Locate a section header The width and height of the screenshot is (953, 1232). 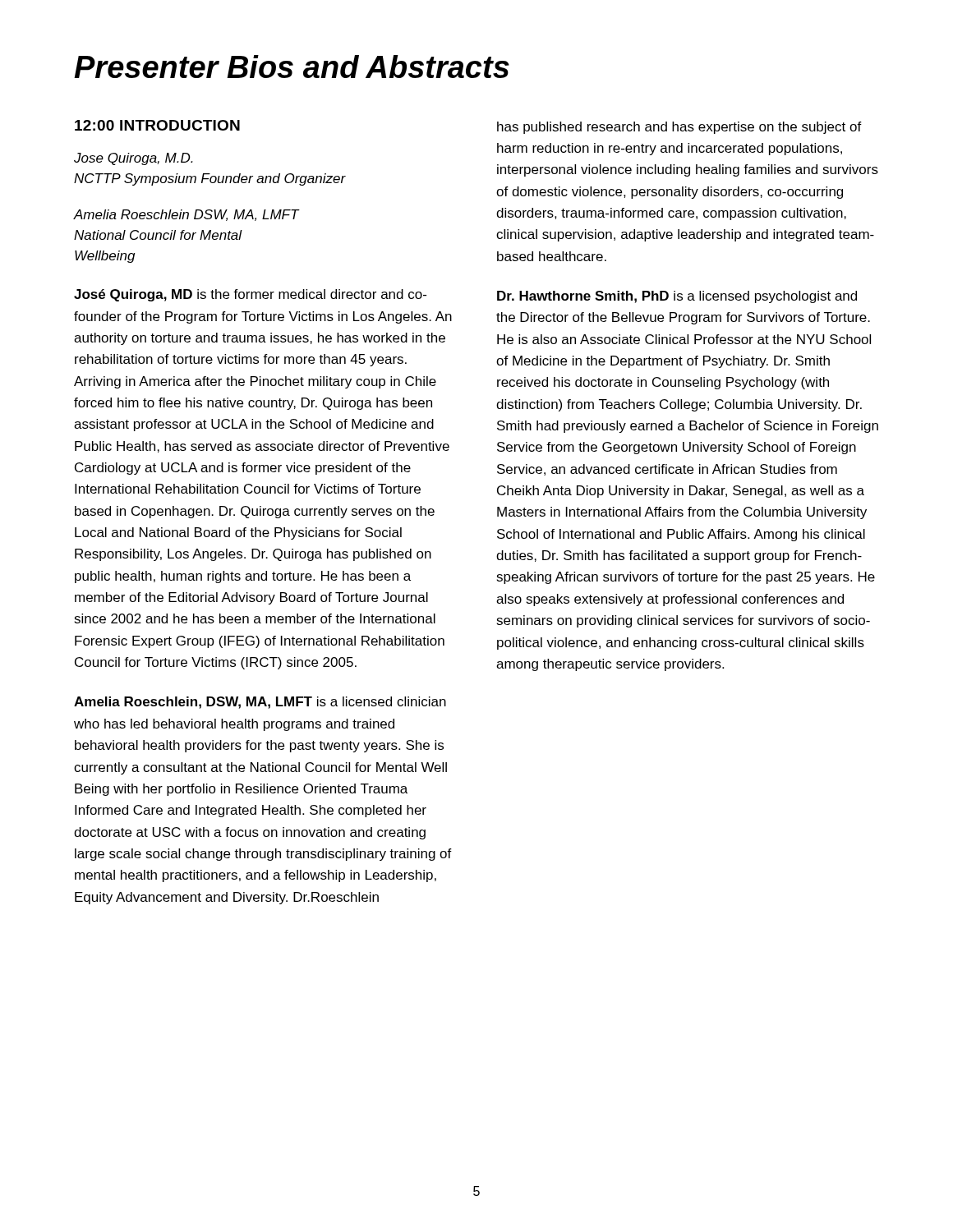pyautogui.click(x=157, y=125)
